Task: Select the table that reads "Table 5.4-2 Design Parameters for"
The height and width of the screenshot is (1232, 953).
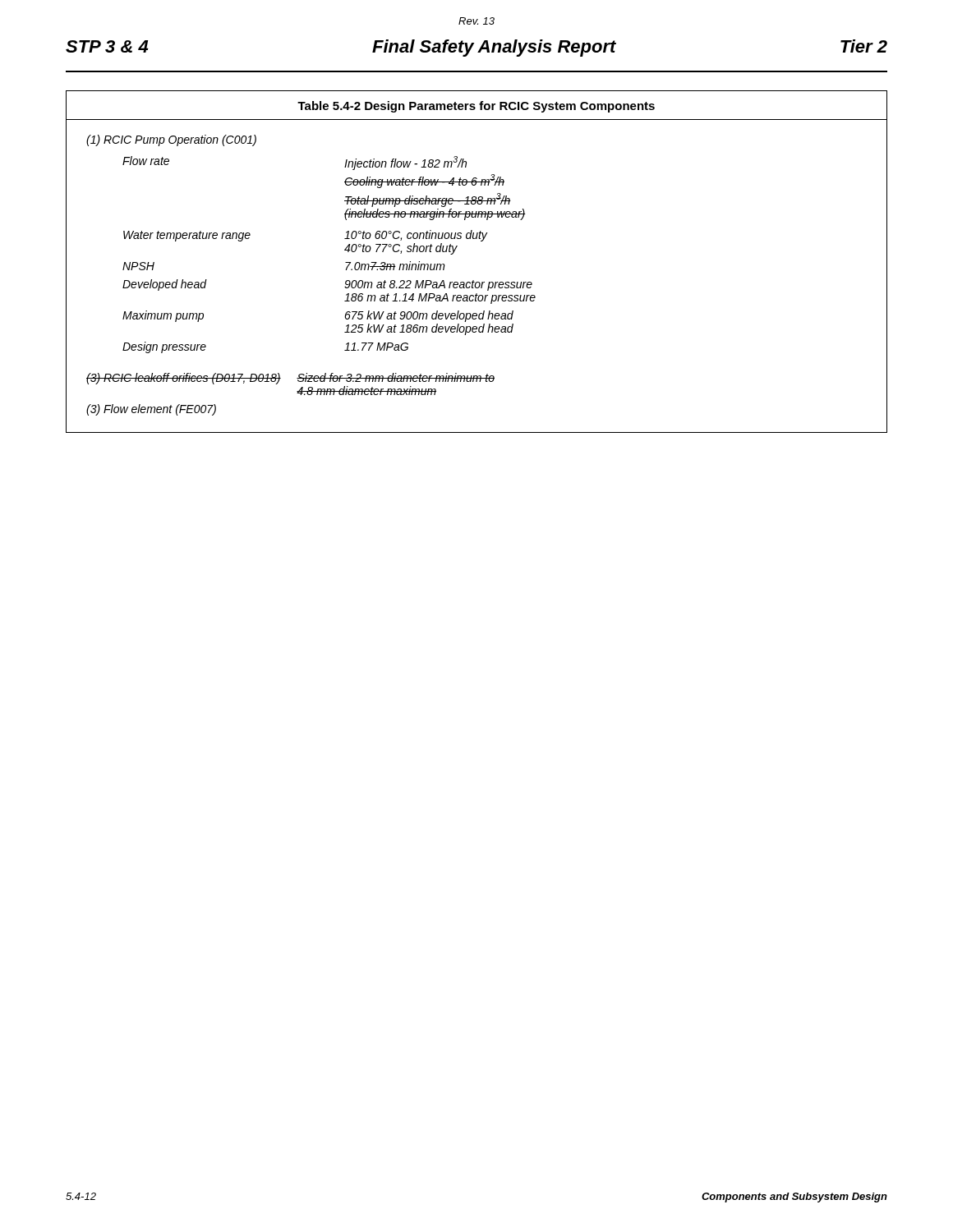Action: 476,262
